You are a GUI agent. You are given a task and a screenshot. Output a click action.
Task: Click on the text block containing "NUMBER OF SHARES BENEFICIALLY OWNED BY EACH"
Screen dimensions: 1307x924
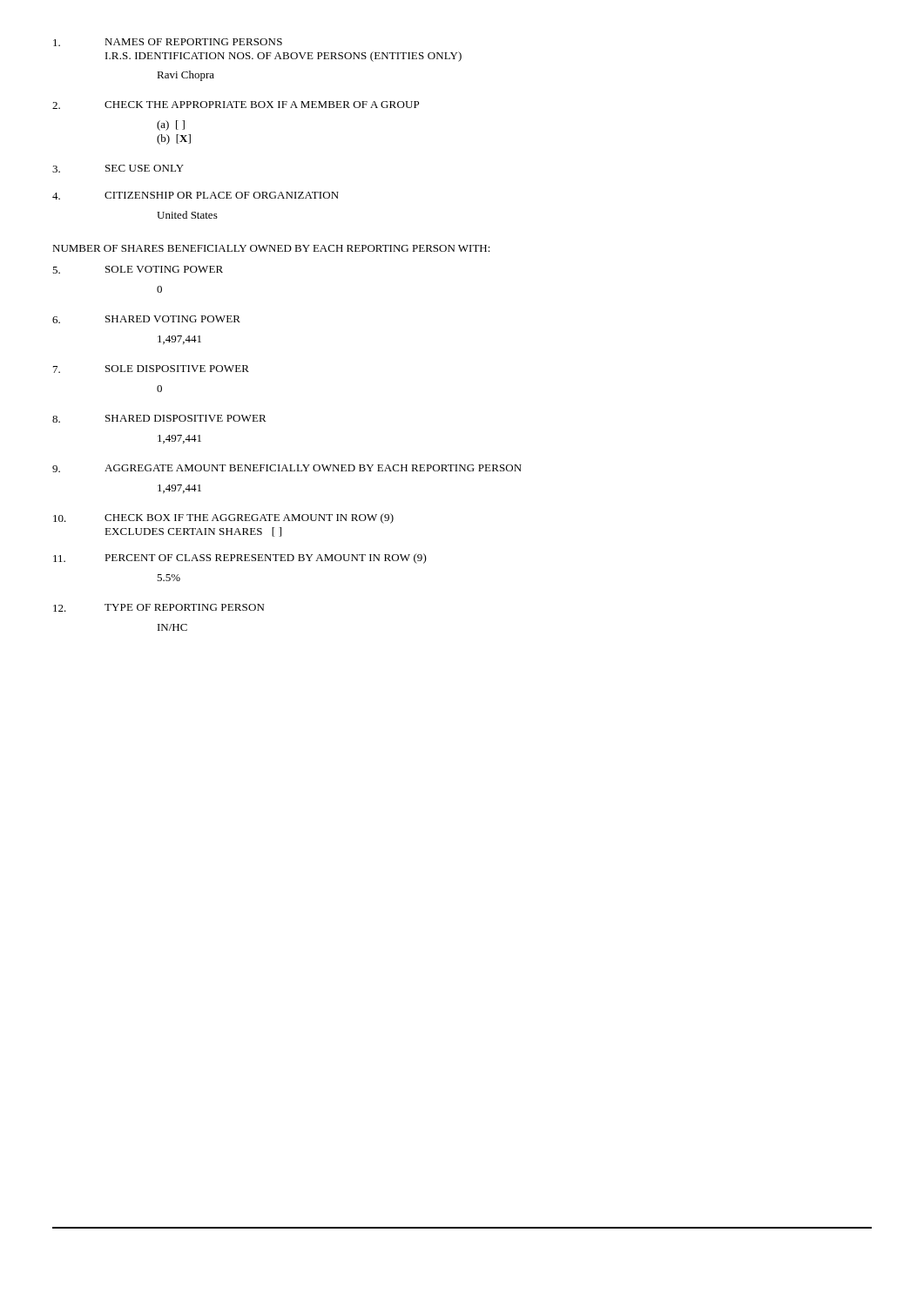(271, 248)
